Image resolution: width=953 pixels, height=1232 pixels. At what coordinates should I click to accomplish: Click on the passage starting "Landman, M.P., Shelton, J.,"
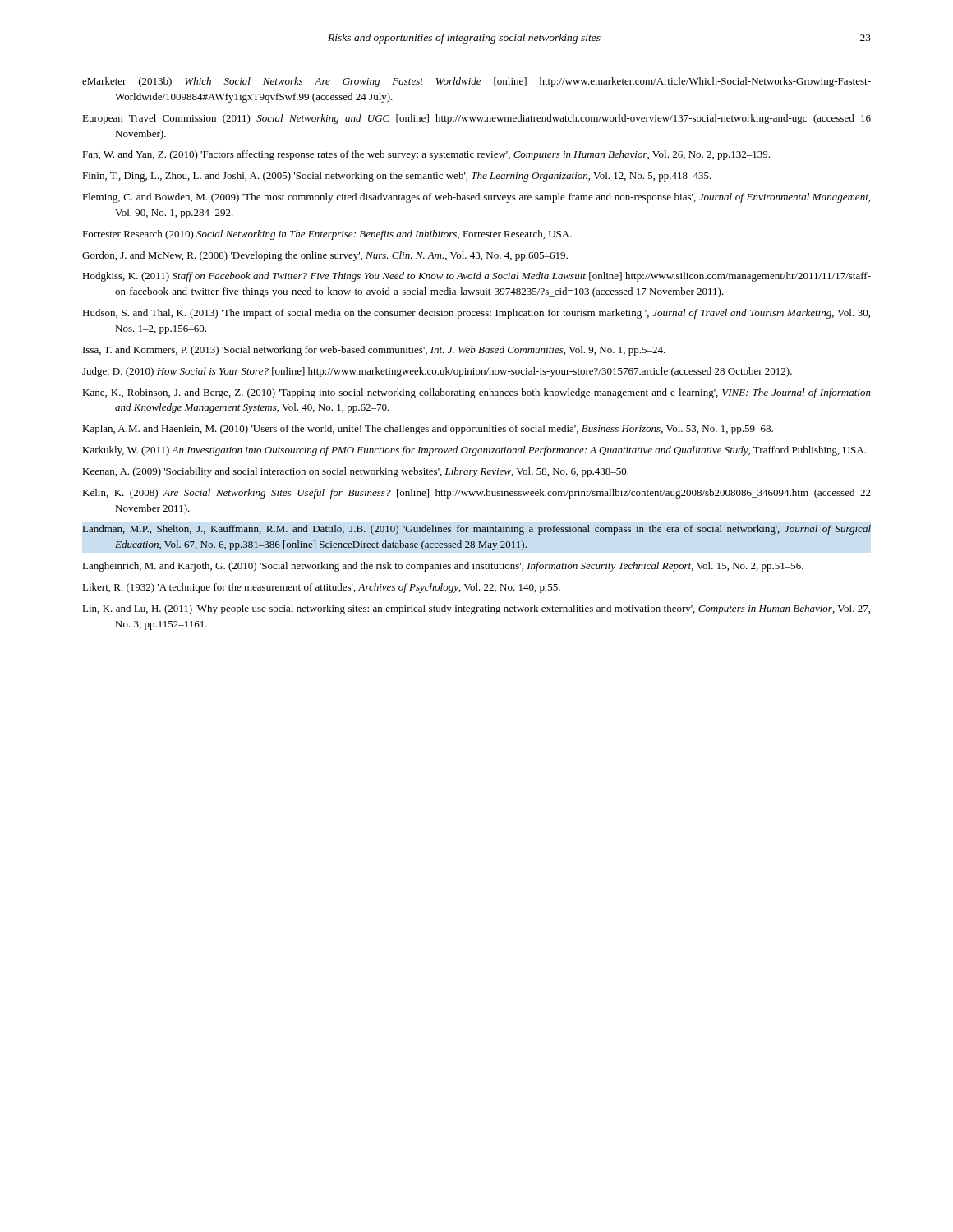coord(476,537)
